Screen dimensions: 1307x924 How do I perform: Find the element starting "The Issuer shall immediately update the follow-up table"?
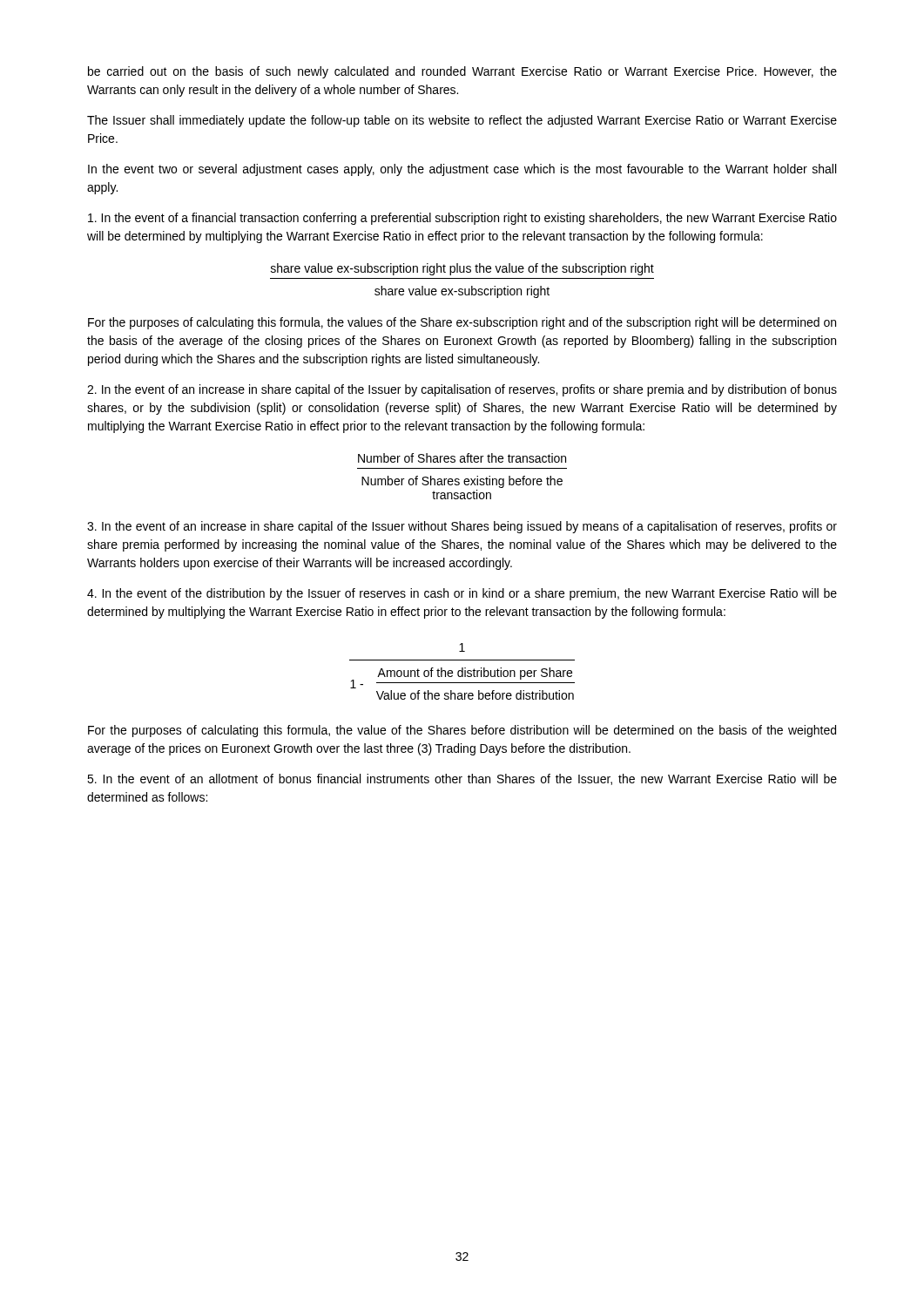462,129
